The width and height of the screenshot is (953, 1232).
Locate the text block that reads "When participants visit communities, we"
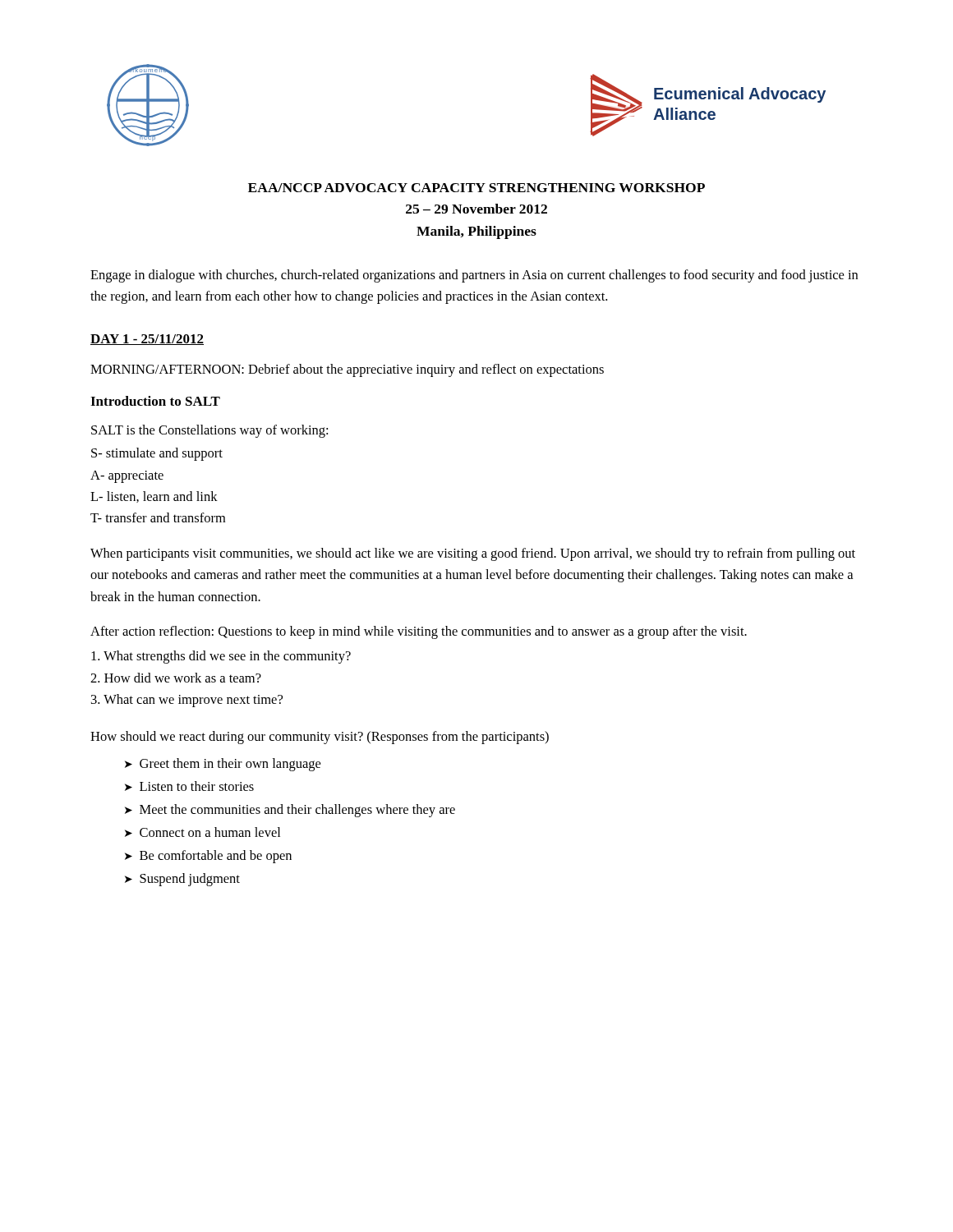pos(473,575)
